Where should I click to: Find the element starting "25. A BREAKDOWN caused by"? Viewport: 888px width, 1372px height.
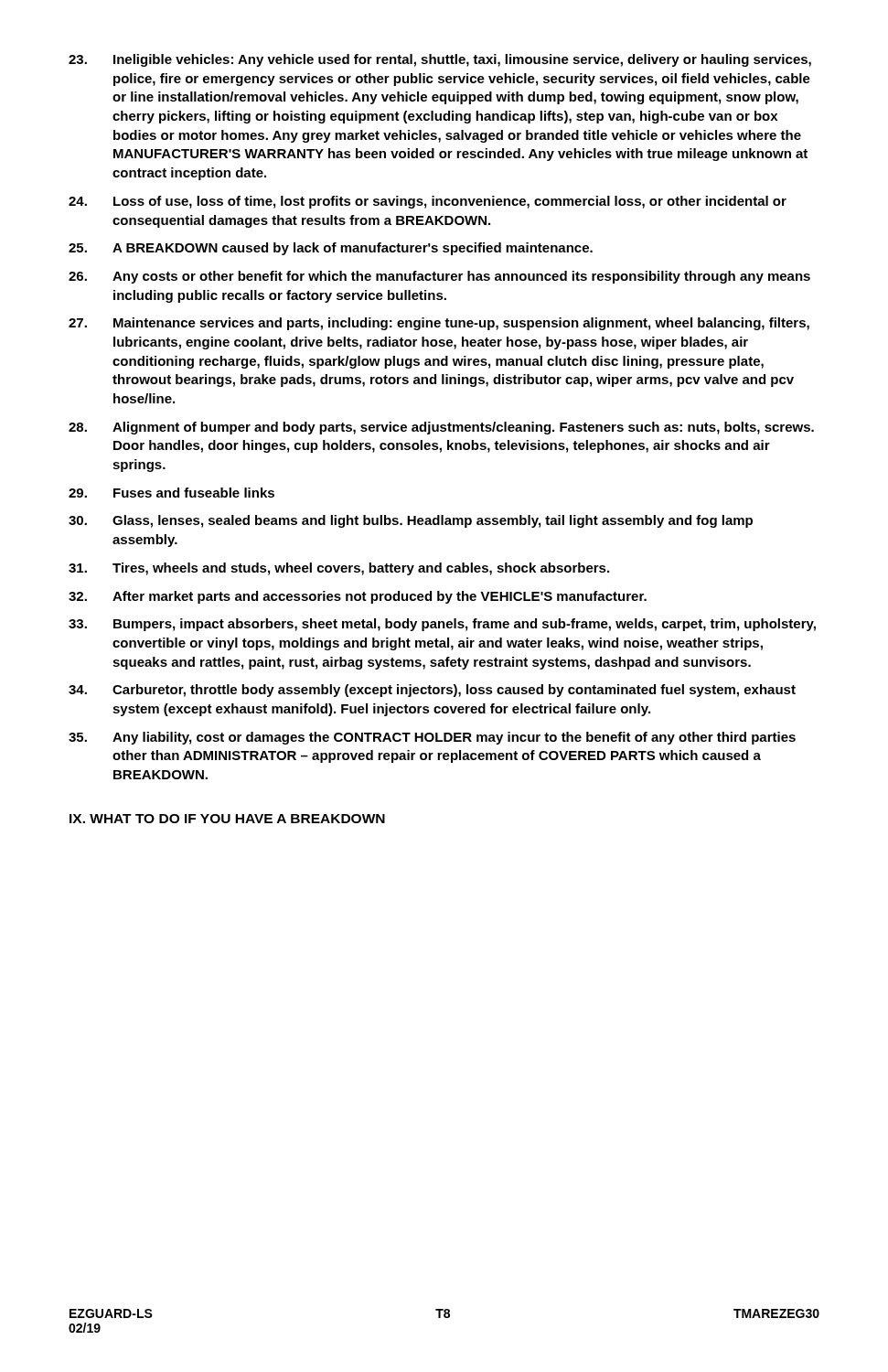click(444, 248)
